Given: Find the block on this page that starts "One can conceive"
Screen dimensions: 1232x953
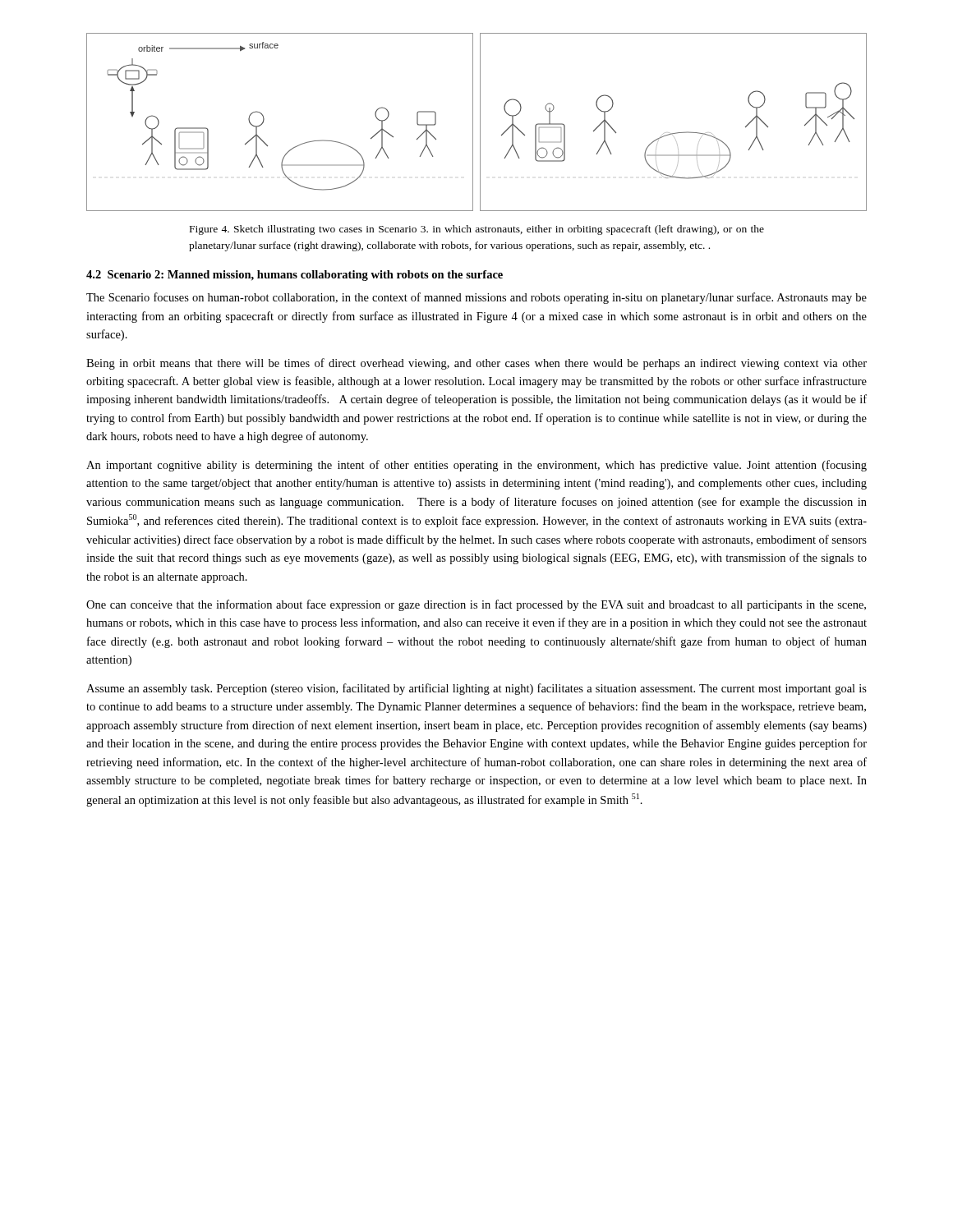Looking at the screenshot, I should [x=476, y=632].
